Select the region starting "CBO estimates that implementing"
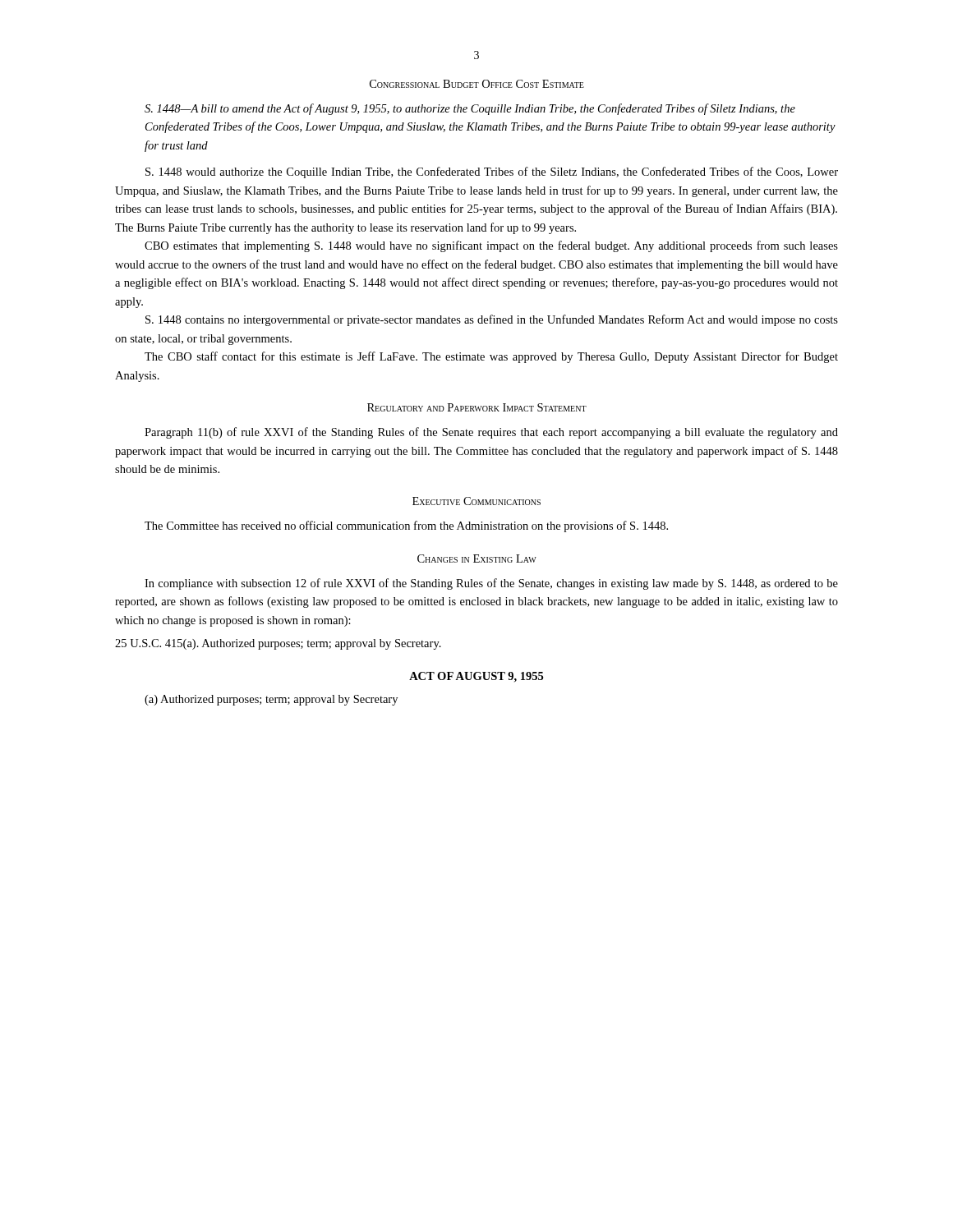Viewport: 953px width, 1232px height. [x=476, y=274]
